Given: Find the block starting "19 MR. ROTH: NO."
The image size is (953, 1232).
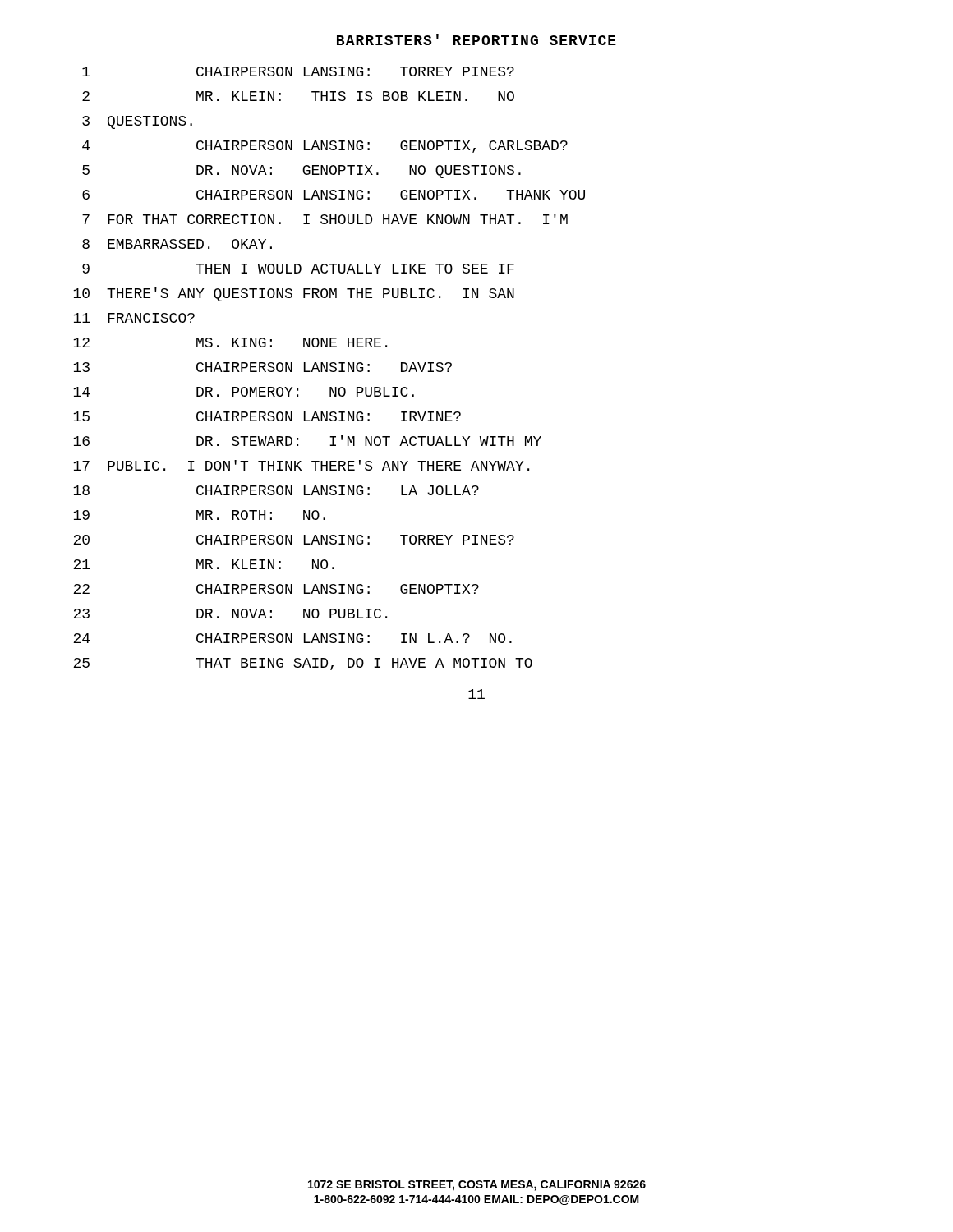Looking at the screenshot, I should pos(199,515).
